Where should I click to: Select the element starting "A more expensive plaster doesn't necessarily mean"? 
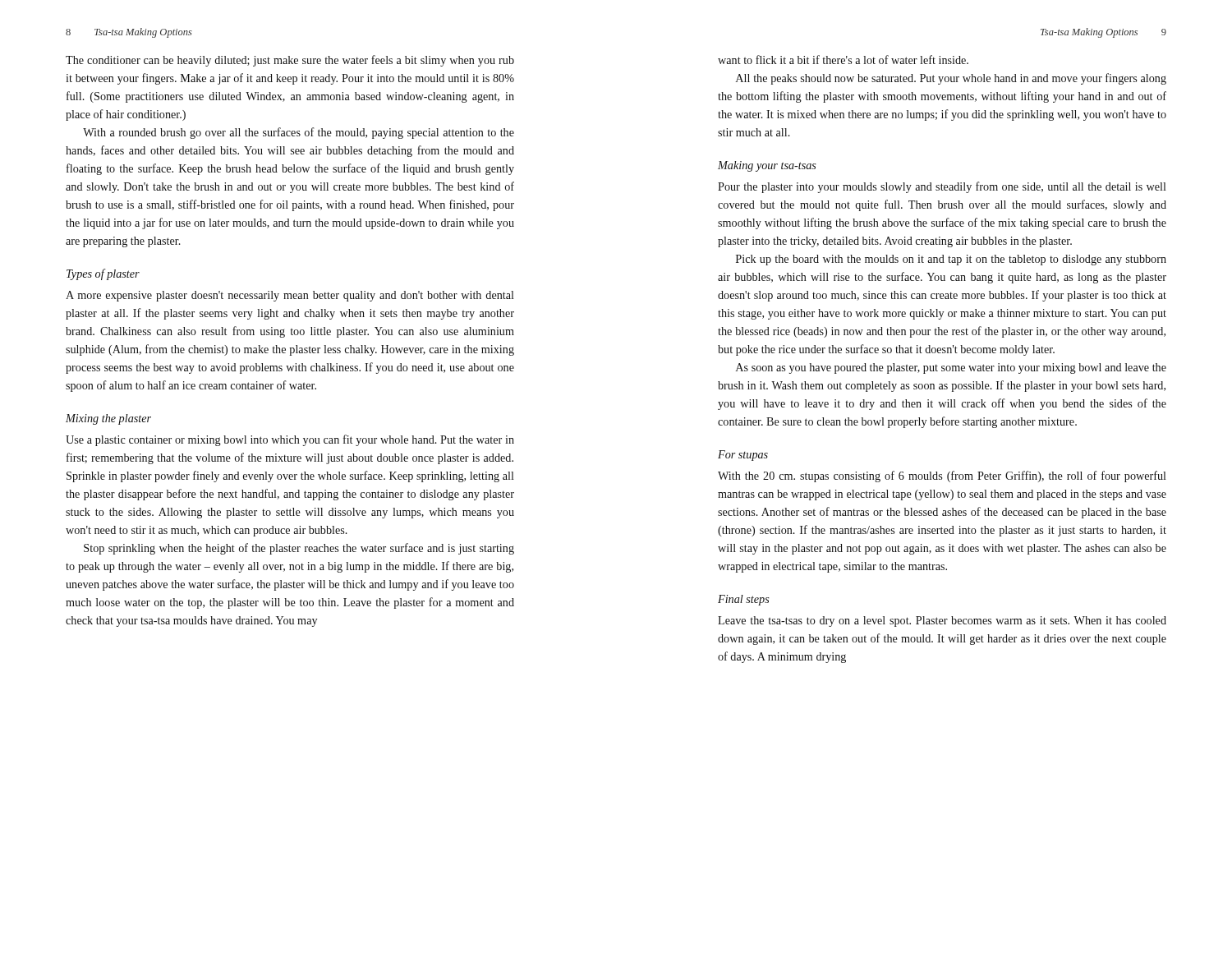coord(290,340)
